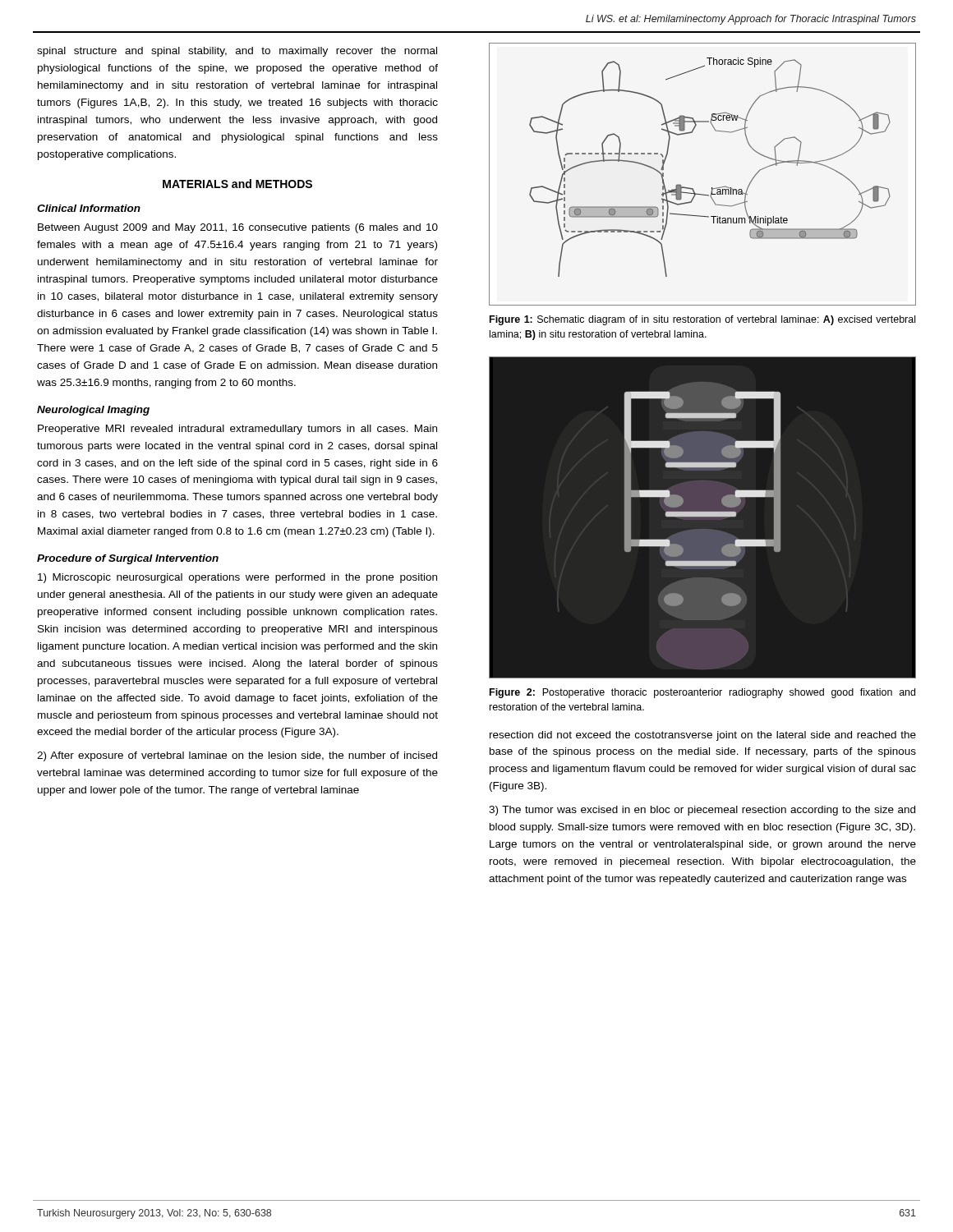
Task: Locate the section header that reads "Clinical Information"
Action: coord(89,209)
